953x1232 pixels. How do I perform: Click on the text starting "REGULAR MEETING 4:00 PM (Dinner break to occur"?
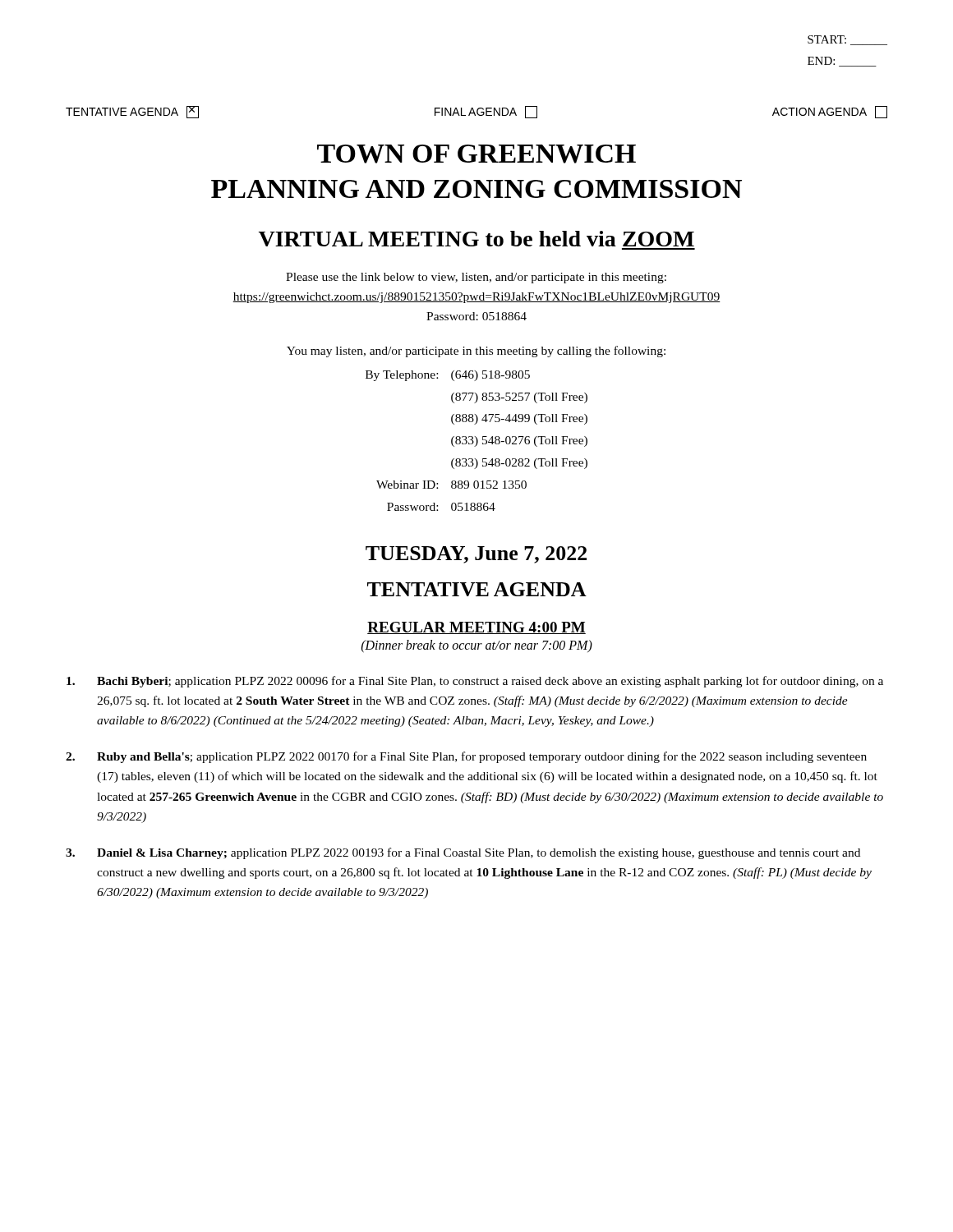476,636
